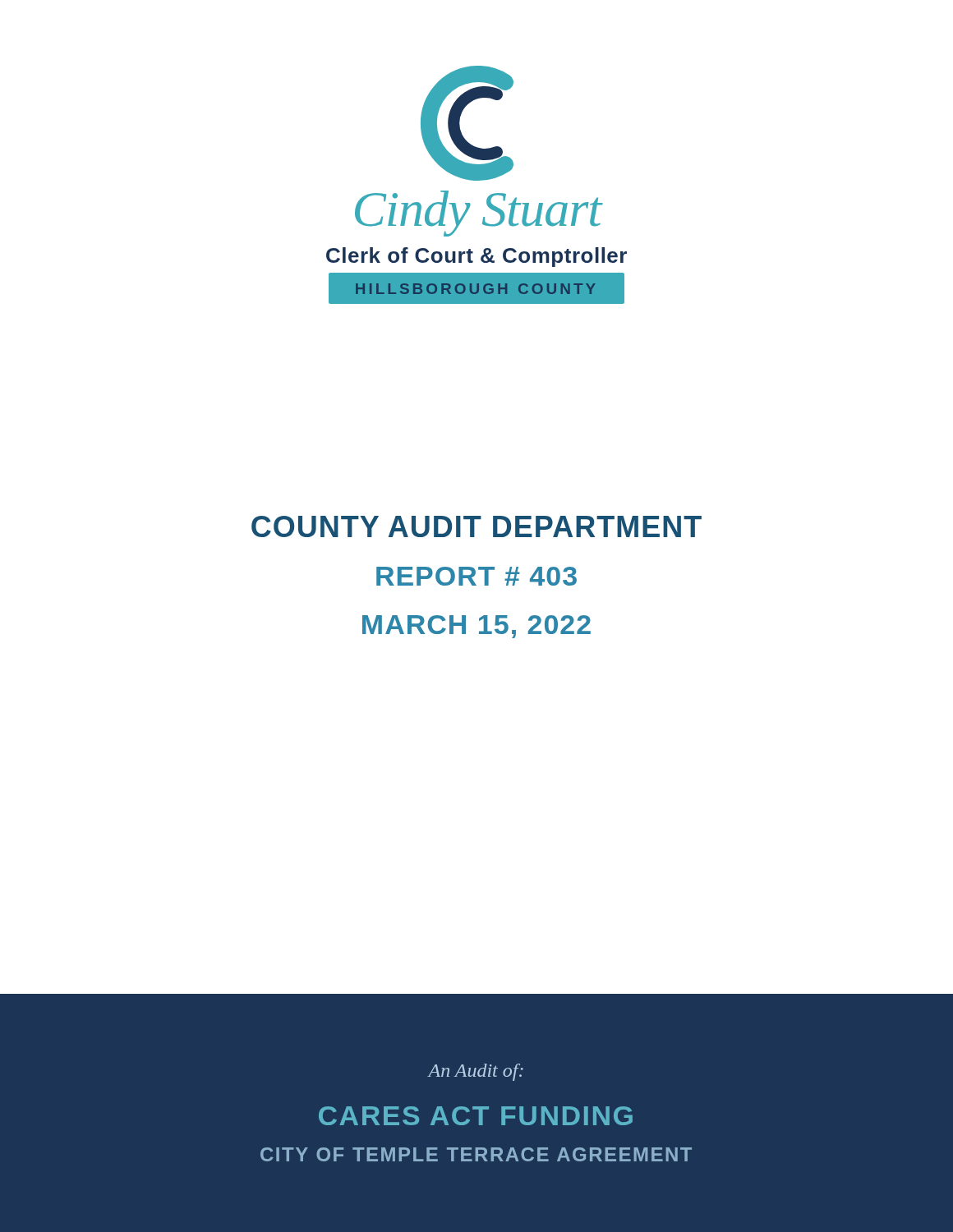Image resolution: width=953 pixels, height=1232 pixels.
Task: Select the title that says "CITY OF TEMPLE TERRACE AGREEMENT"
Action: (x=476, y=1154)
